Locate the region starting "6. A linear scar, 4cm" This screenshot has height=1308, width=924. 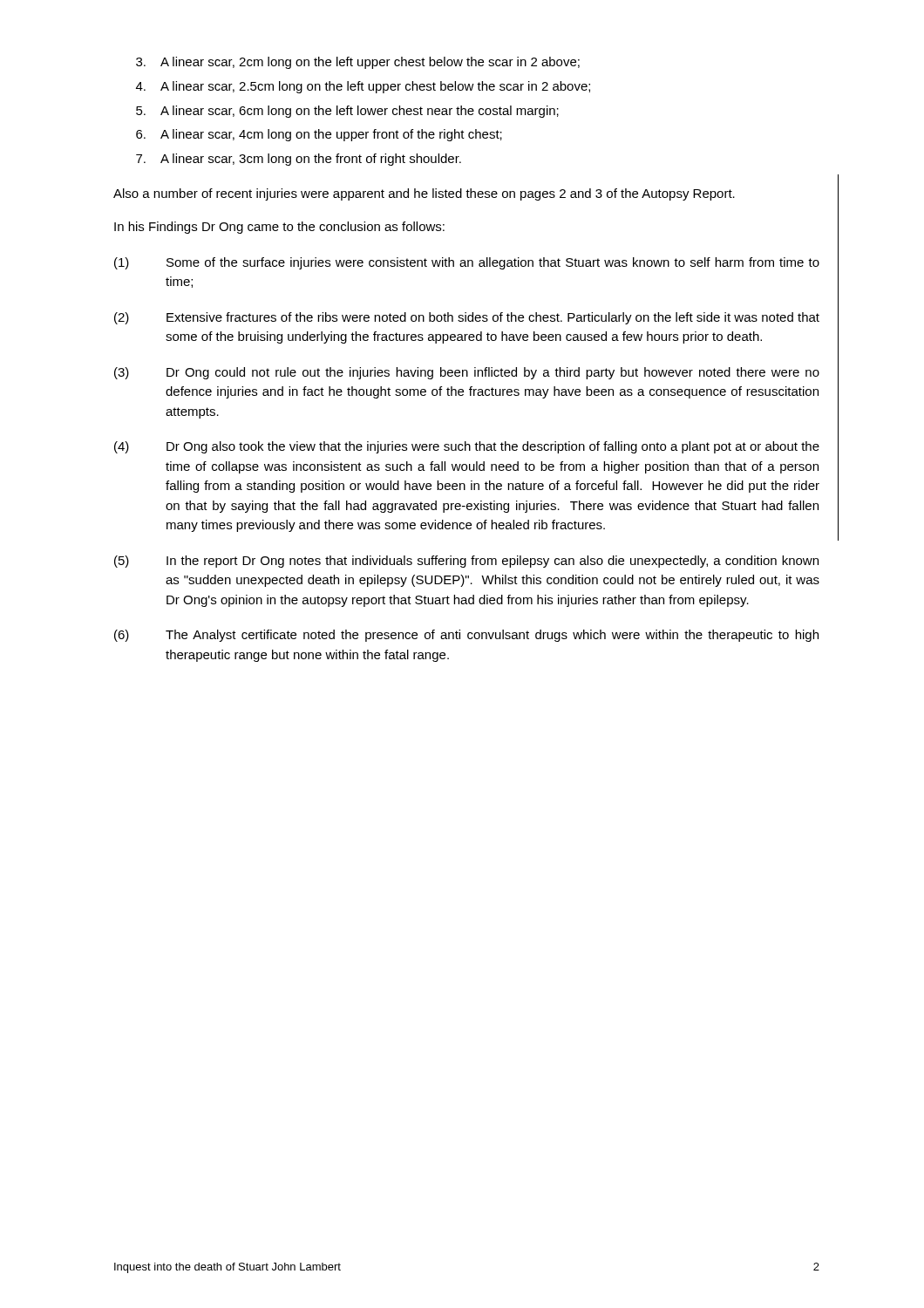[466, 134]
